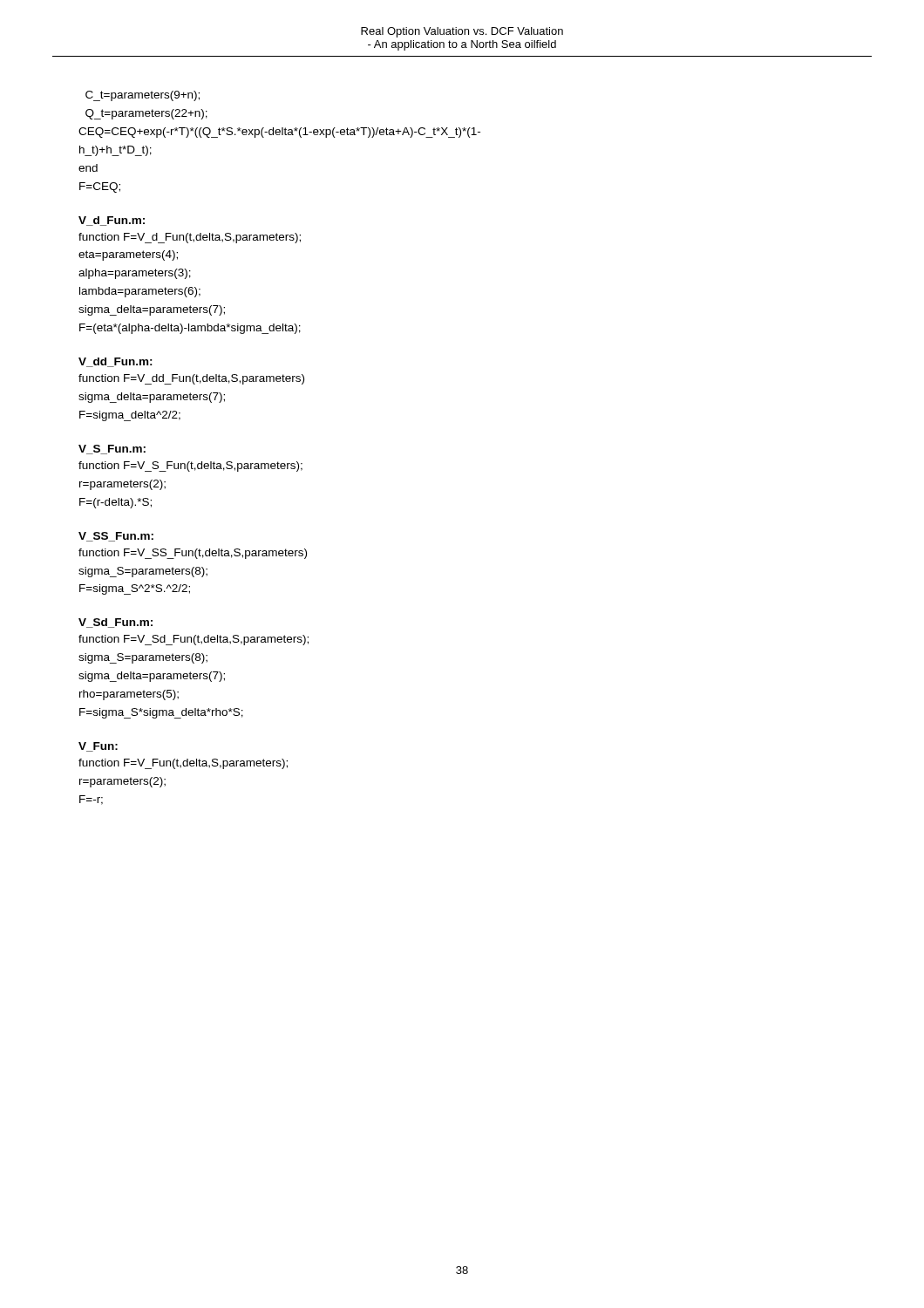Navigate to the block starting "C_t=parameters(9+n); Q_t=parameters(22+n); CEQ=CEQ+exp(-r*T)*((Q_t*S.*exp(-delta*(1-exp(-eta*T))/eta+A)-C_t*X_t)*(1- h_t)+h_t*D_t); end F=CEQ;"
Image resolution: width=924 pixels, height=1308 pixels.
pos(280,140)
